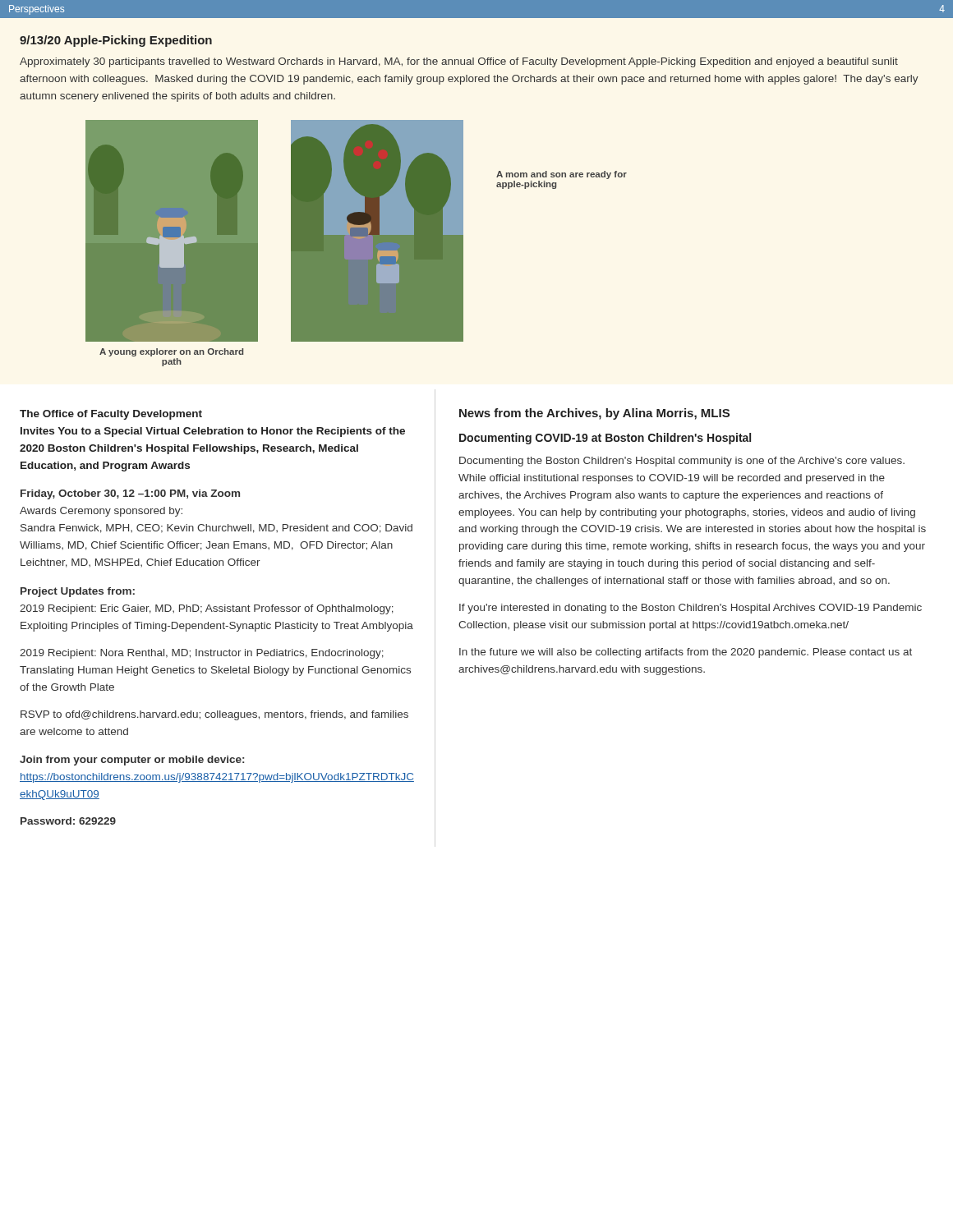
Task: Point to the text starting "Documenting COVID-19 at Boston Children's"
Action: coord(605,438)
